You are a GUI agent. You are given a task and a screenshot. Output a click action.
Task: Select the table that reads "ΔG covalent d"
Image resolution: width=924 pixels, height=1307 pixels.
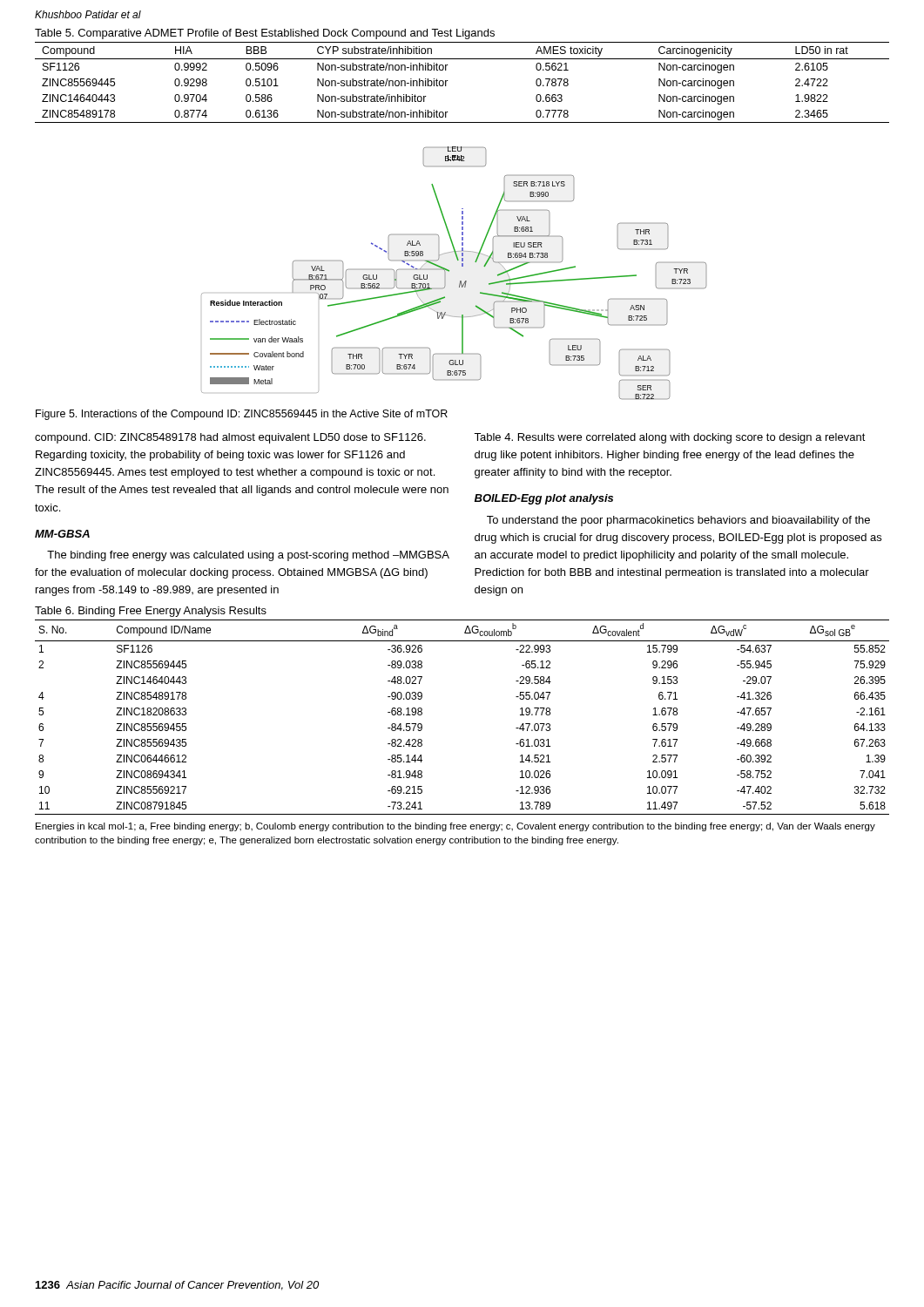[x=462, y=717]
